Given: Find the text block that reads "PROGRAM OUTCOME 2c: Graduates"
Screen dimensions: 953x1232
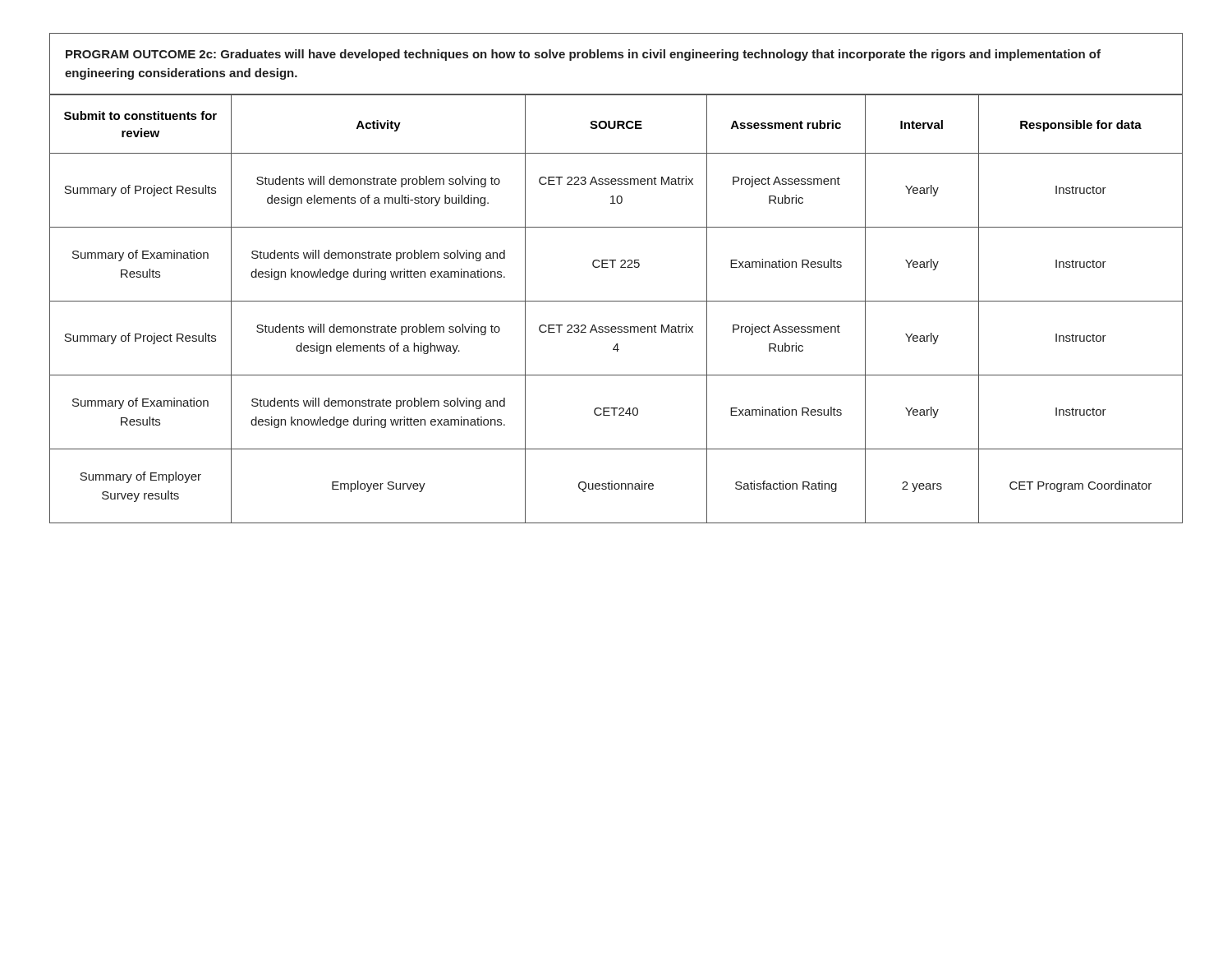Looking at the screenshot, I should coord(583,63).
